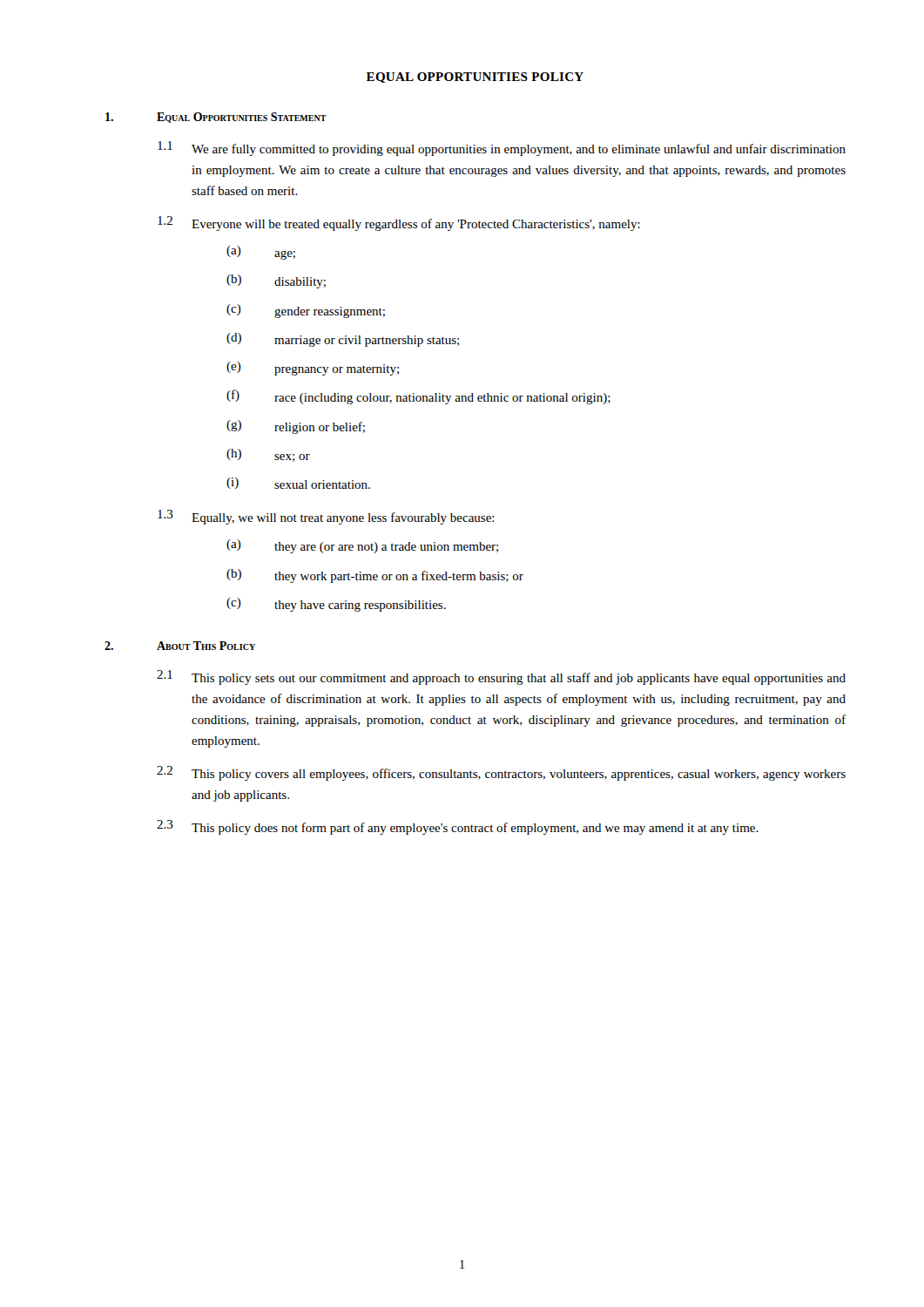Screen dimensions: 1307x924
Task: Find the text block with the text "1 We are fully committed"
Action: [x=501, y=170]
